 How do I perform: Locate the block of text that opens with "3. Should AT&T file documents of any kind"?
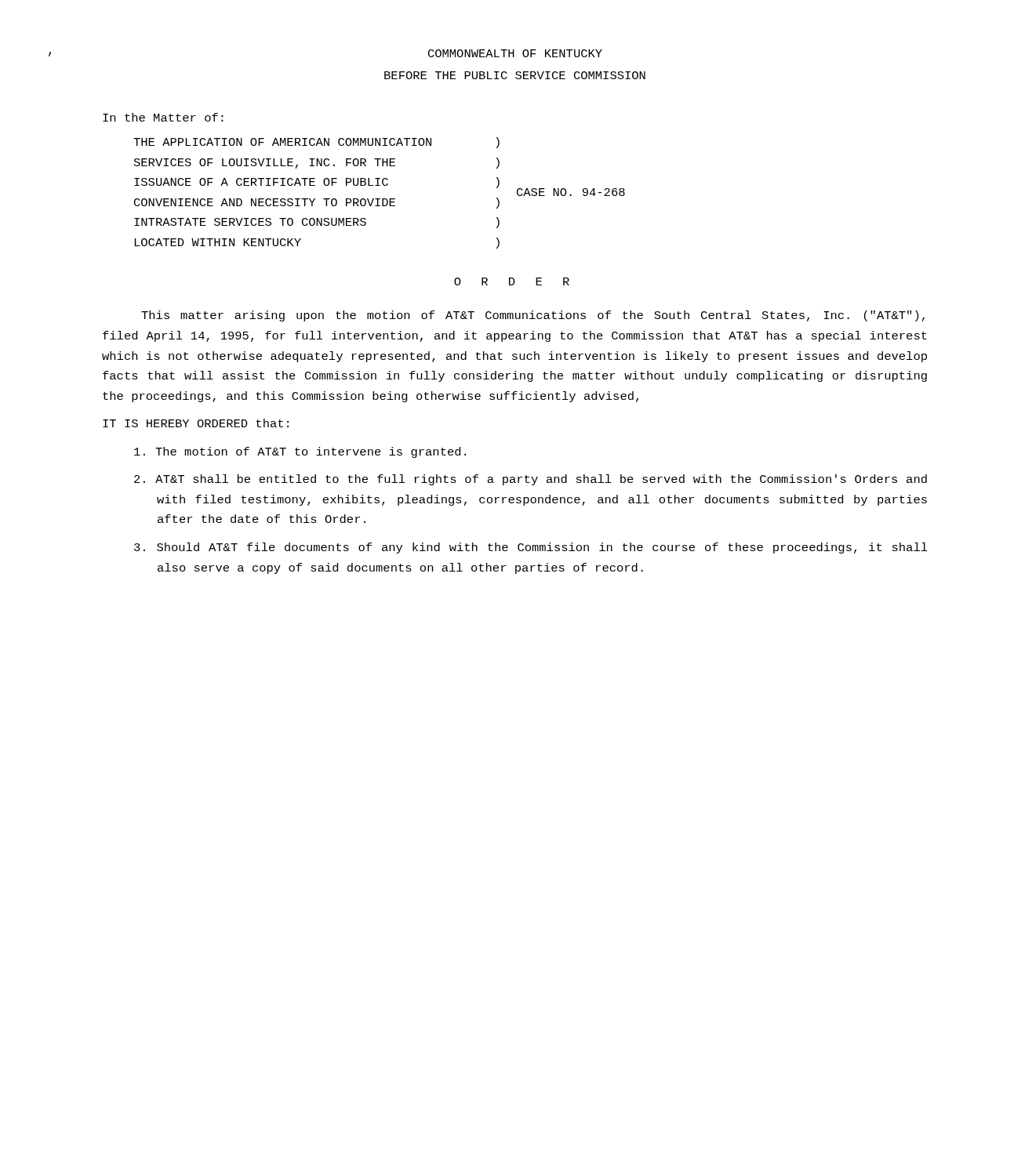tap(531, 559)
